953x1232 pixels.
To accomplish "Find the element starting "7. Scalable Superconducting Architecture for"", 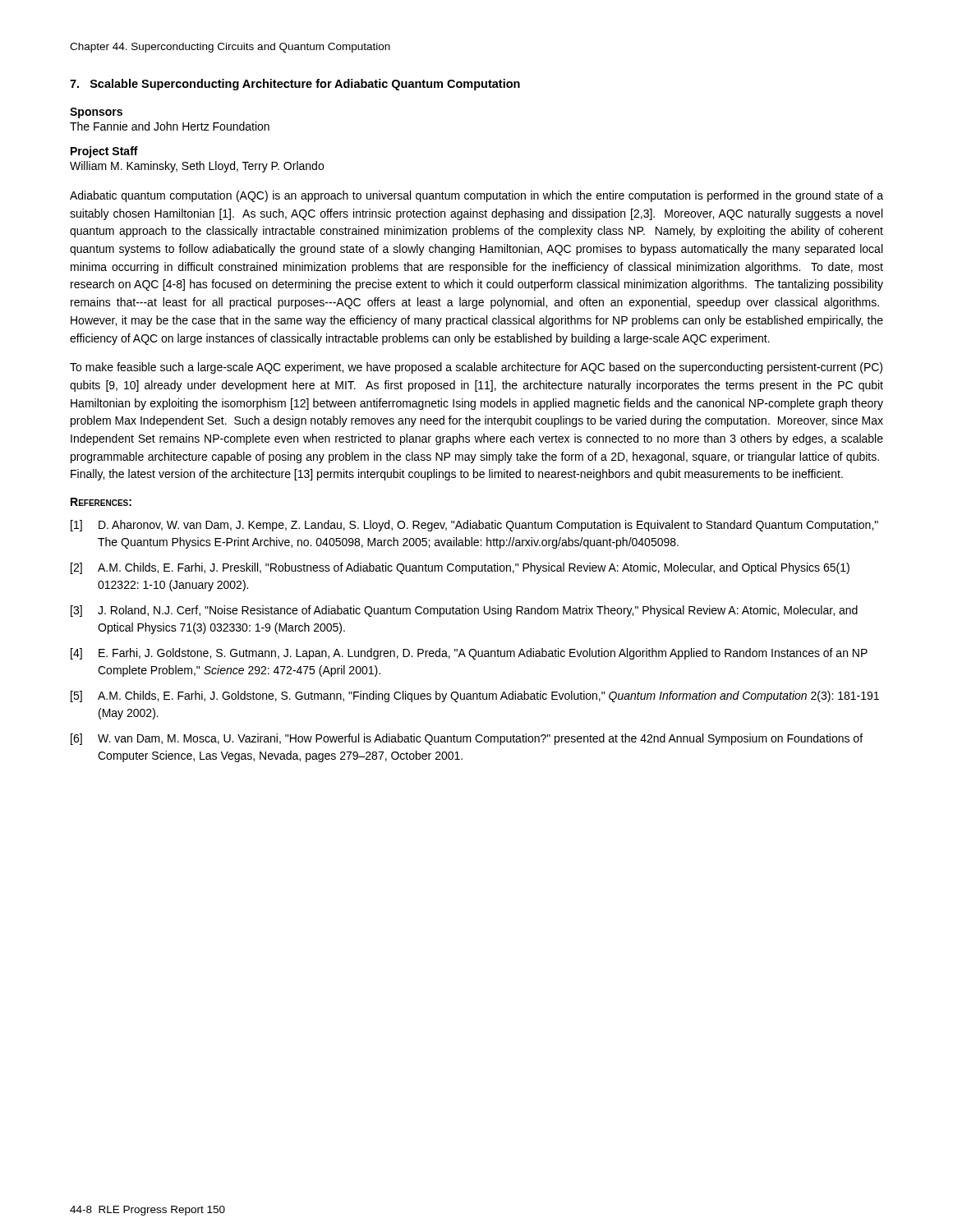I will click(295, 84).
